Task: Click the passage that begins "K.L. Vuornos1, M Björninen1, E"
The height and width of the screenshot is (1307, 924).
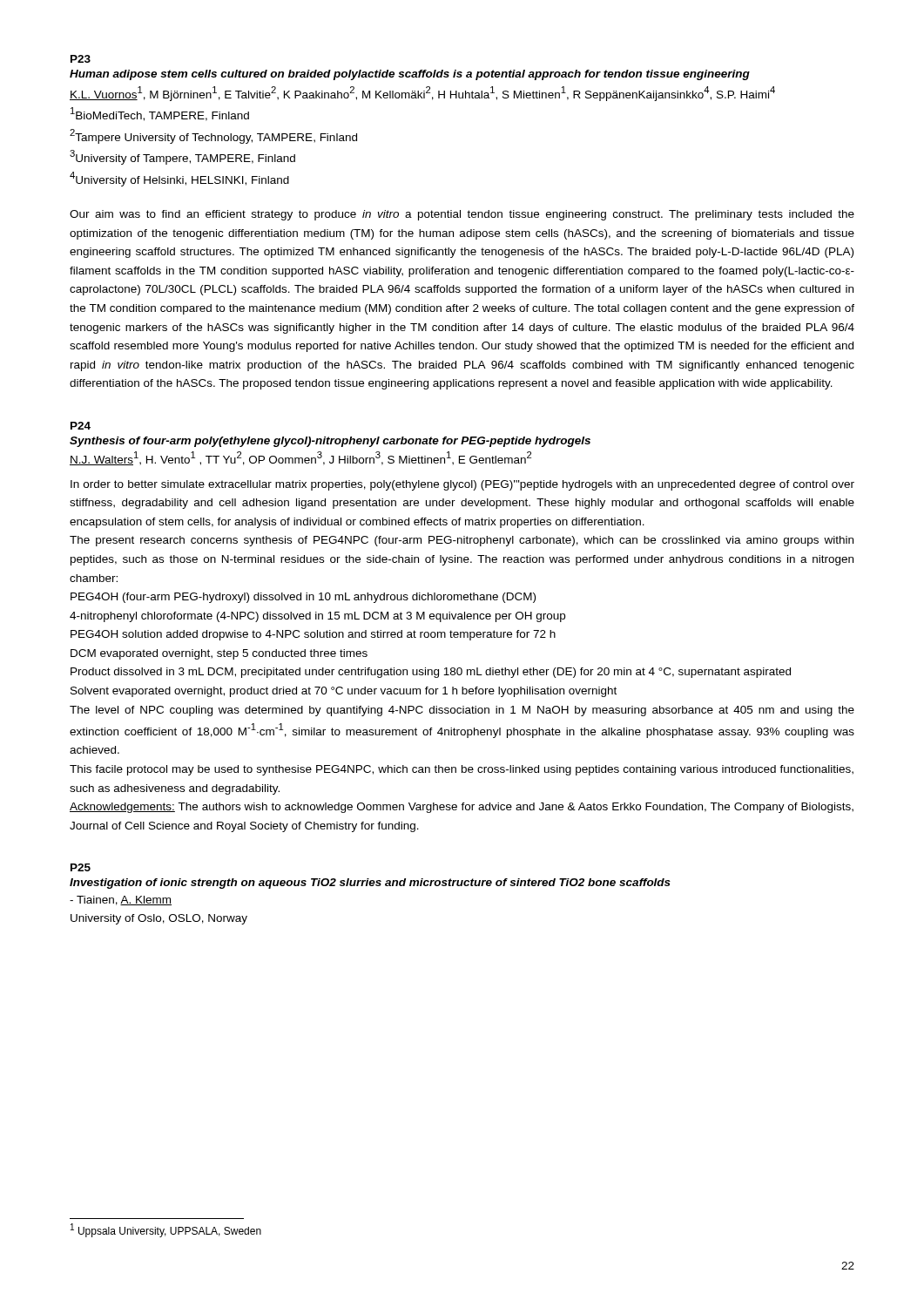Action: click(422, 94)
